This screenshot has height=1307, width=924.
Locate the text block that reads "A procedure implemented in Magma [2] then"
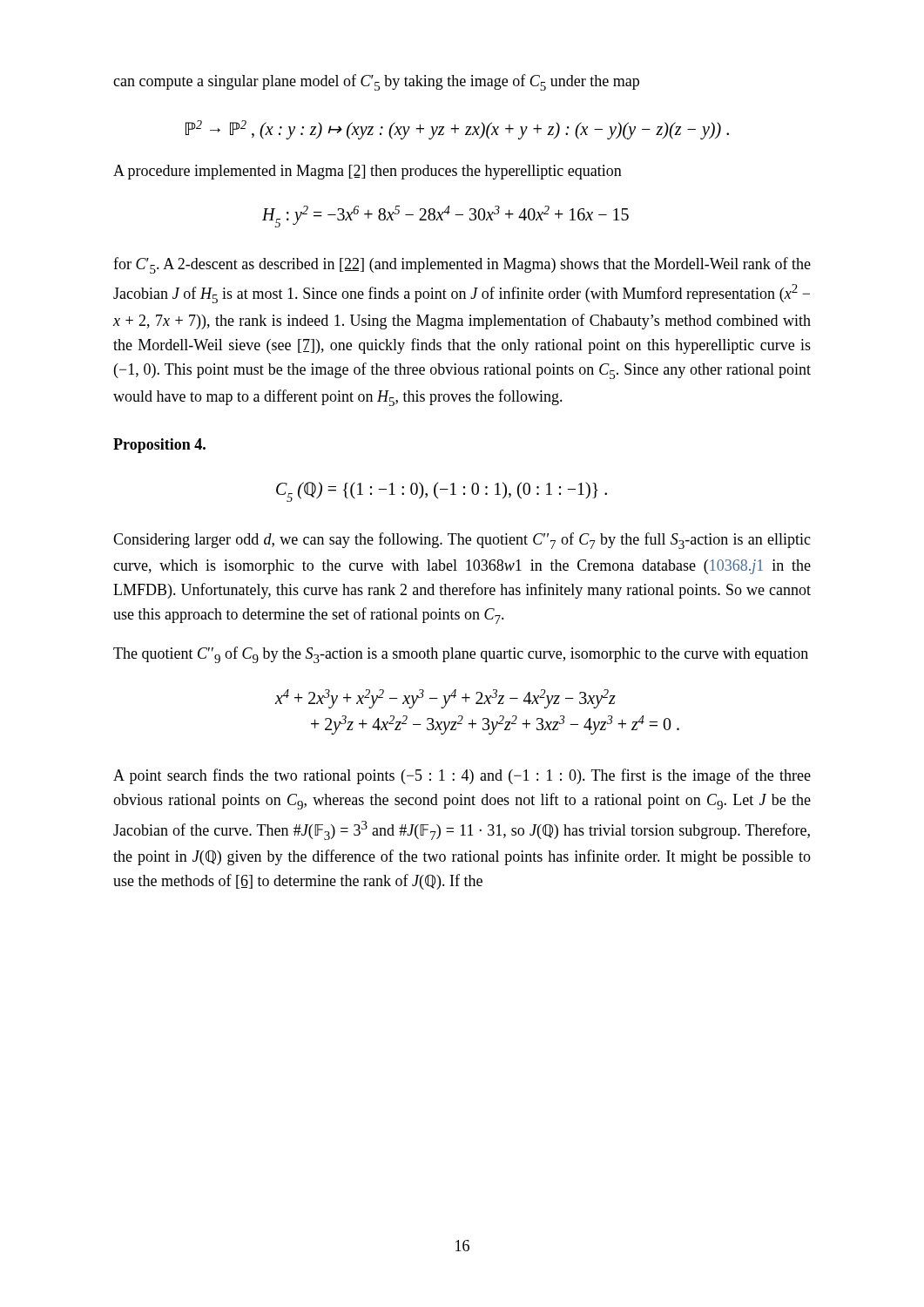point(462,171)
